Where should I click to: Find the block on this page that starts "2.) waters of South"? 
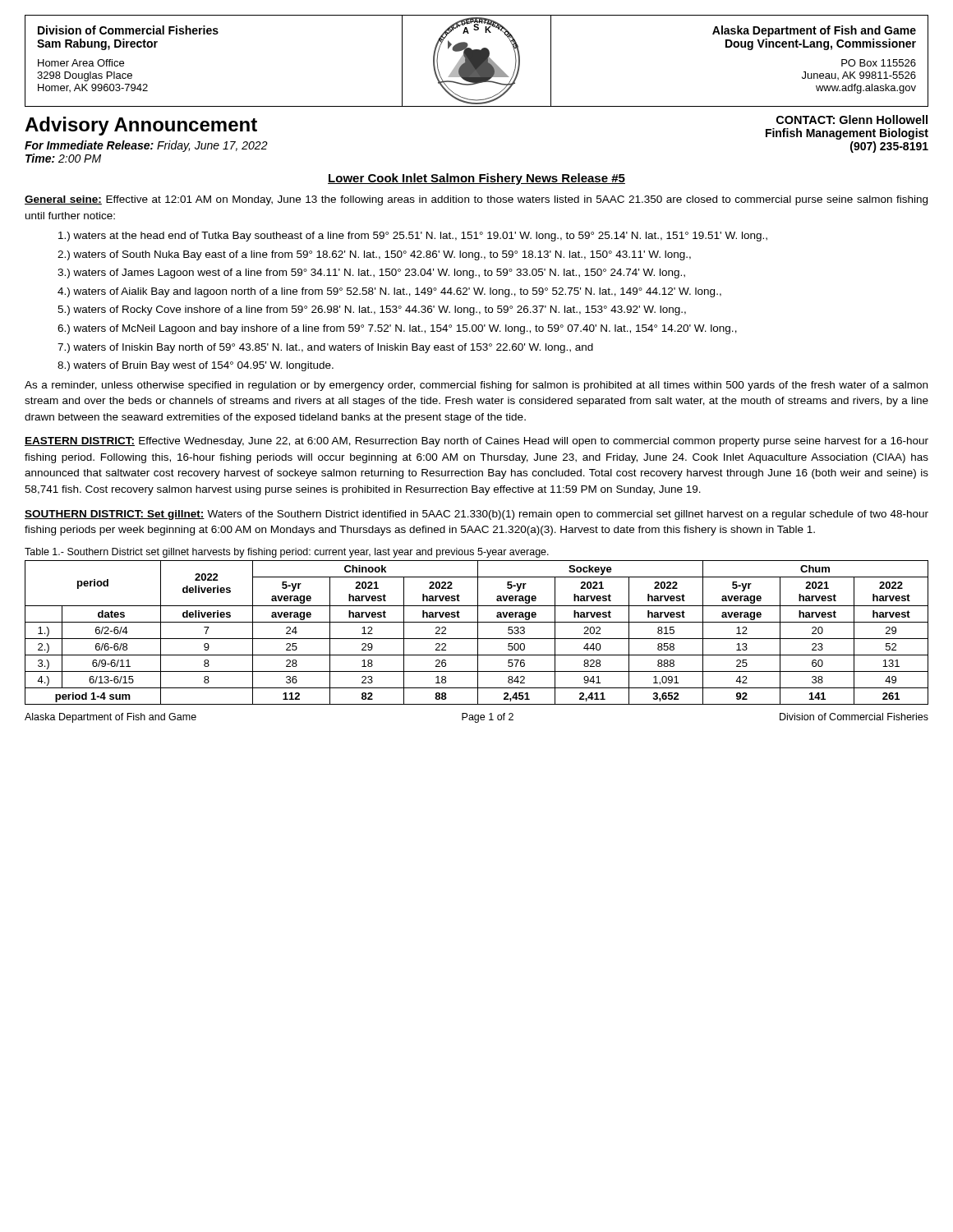[x=375, y=254]
